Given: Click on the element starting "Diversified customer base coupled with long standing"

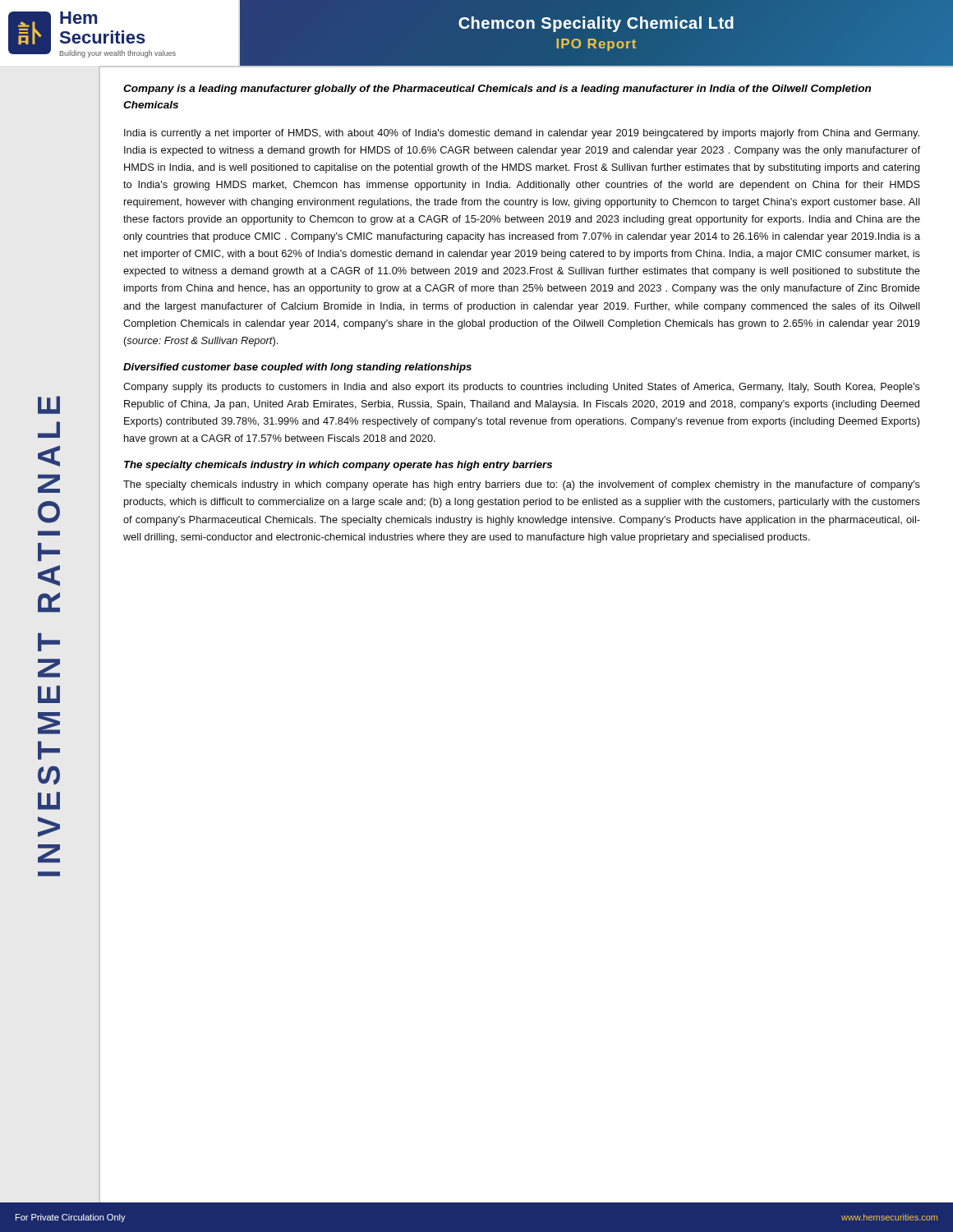Looking at the screenshot, I should tap(298, 367).
